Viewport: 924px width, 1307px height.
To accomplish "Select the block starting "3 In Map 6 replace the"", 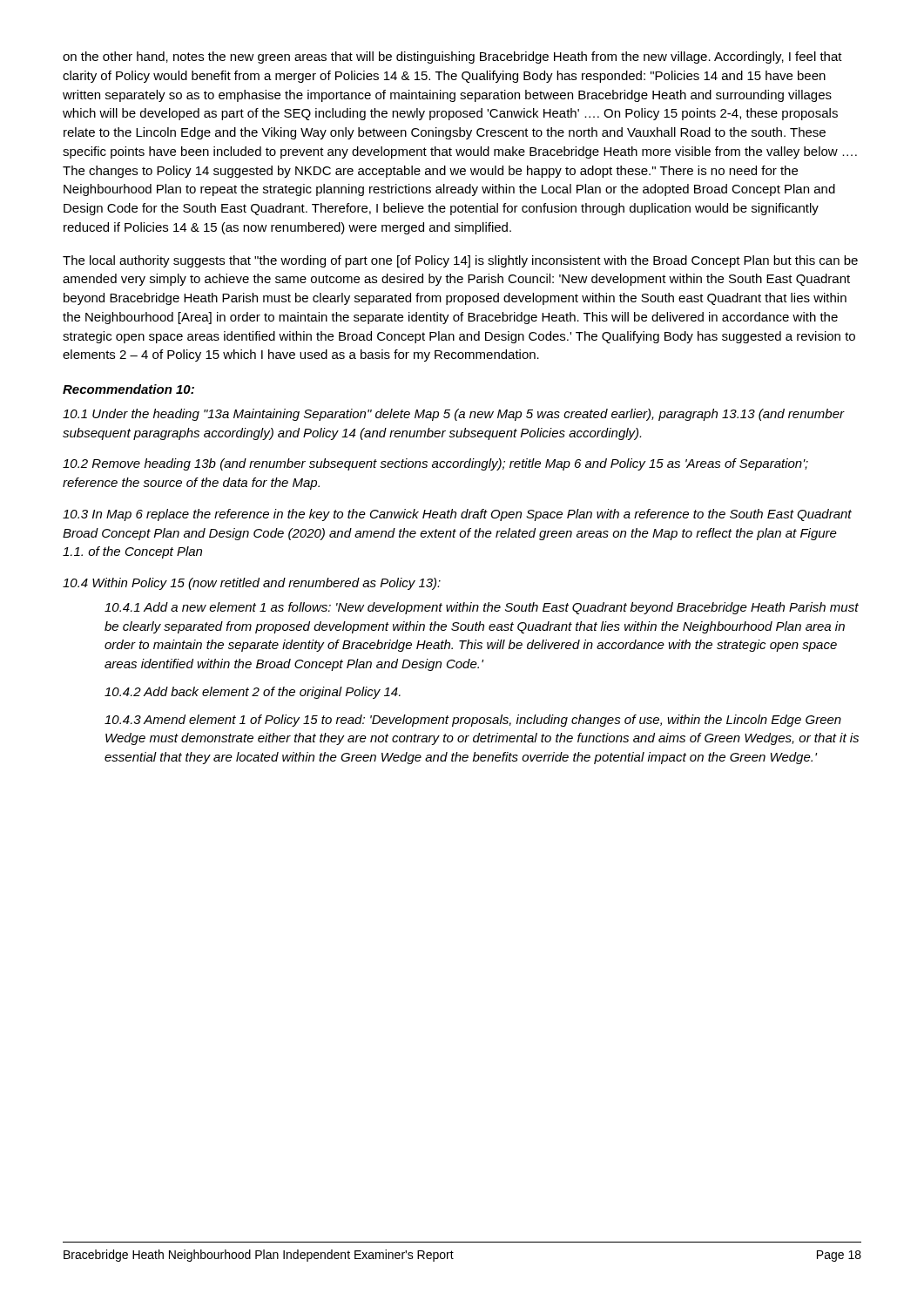I will pyautogui.click(x=457, y=532).
